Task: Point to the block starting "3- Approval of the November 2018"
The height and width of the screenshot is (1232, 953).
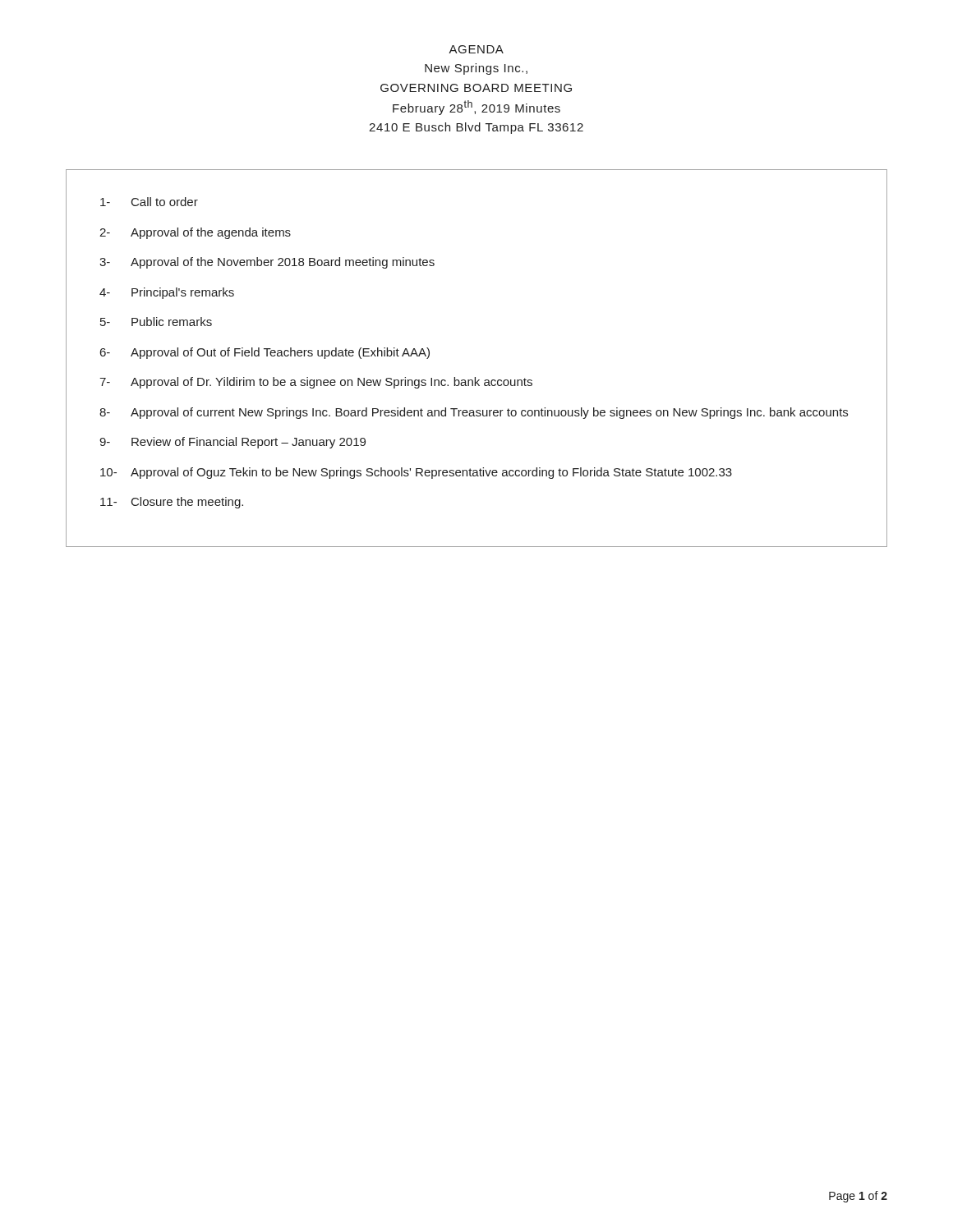Action: pyautogui.click(x=267, y=263)
